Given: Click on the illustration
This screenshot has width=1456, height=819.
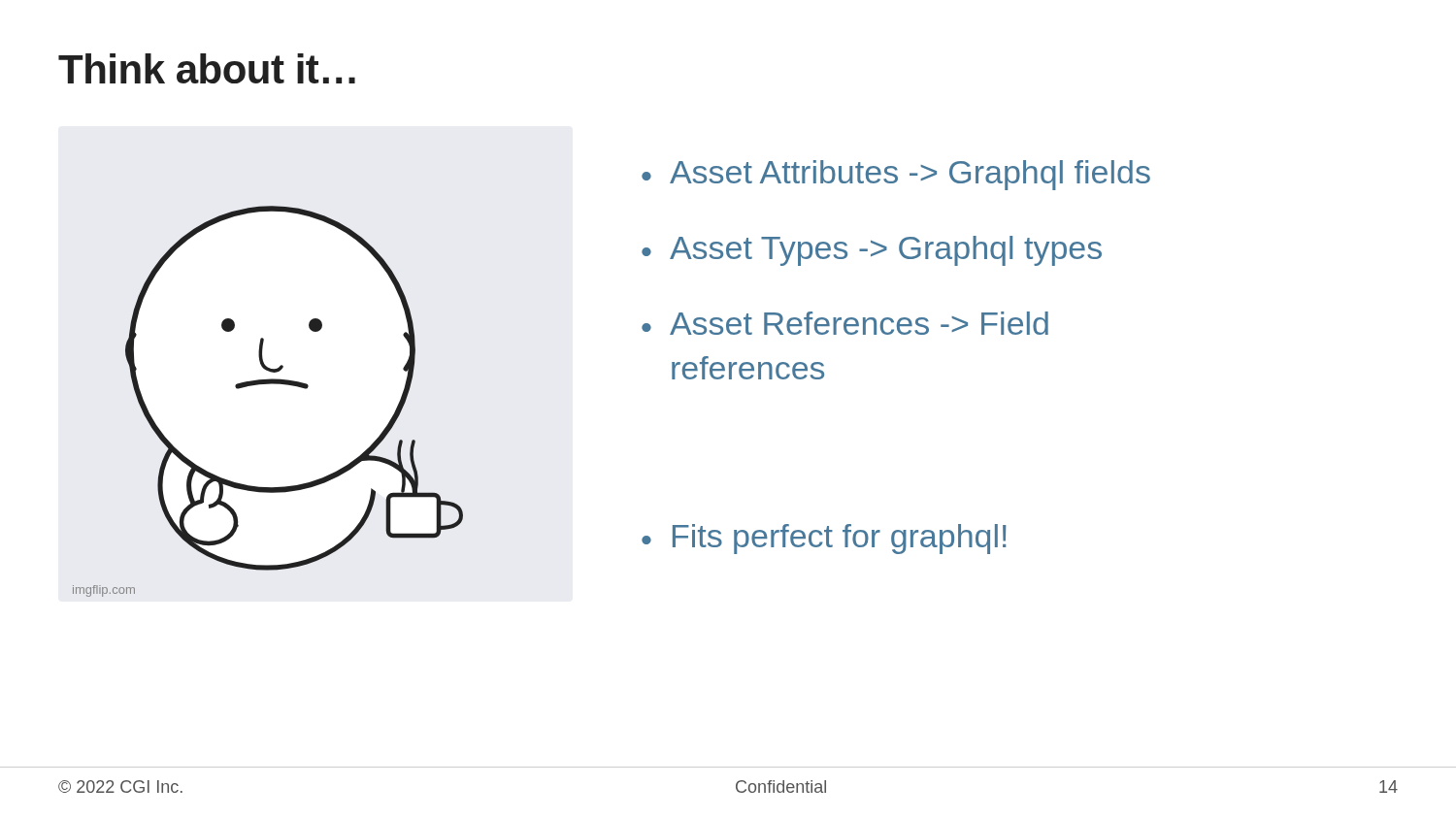Looking at the screenshot, I should pyautogui.click(x=315, y=364).
